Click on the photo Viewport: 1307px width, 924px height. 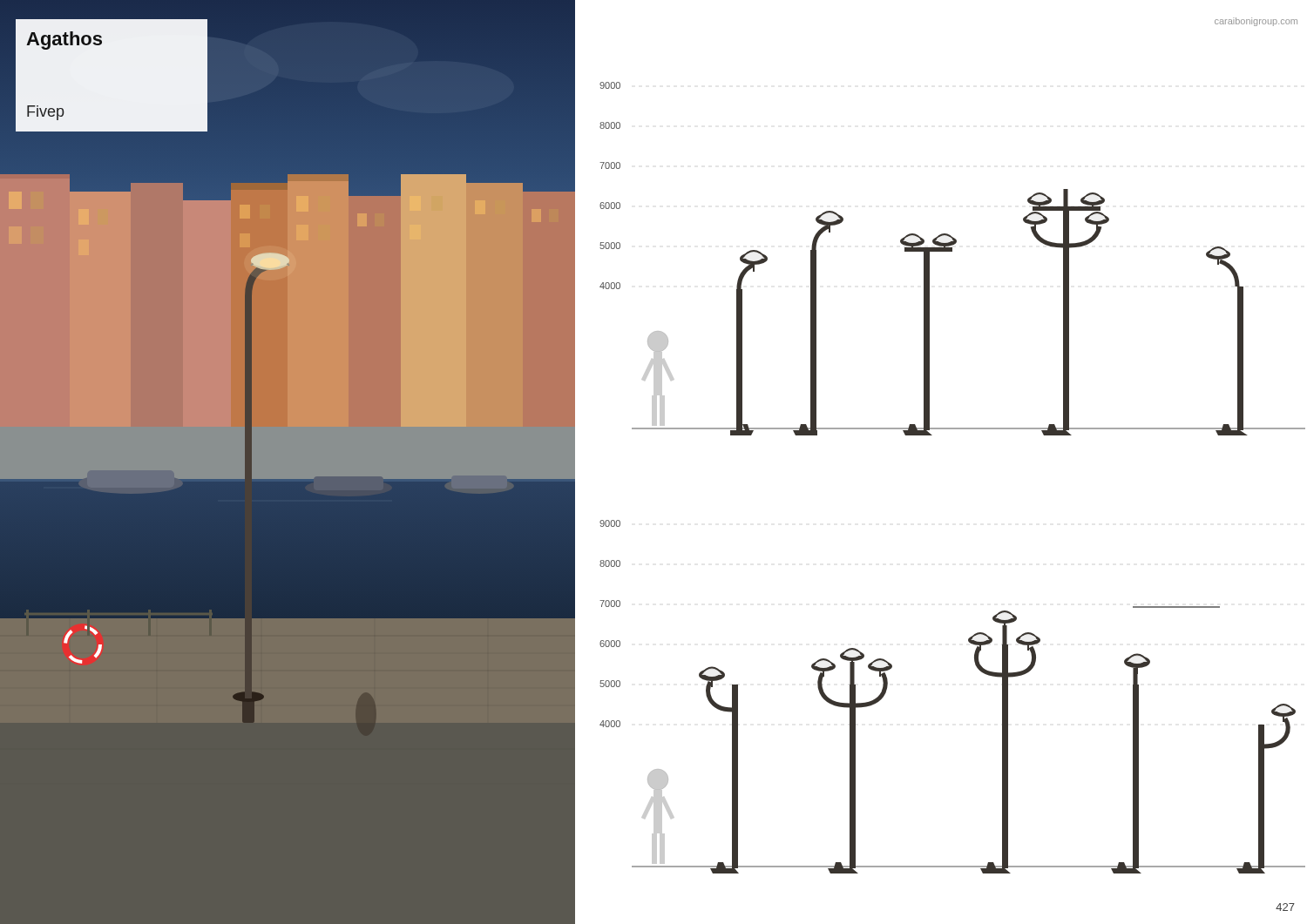pos(288,462)
